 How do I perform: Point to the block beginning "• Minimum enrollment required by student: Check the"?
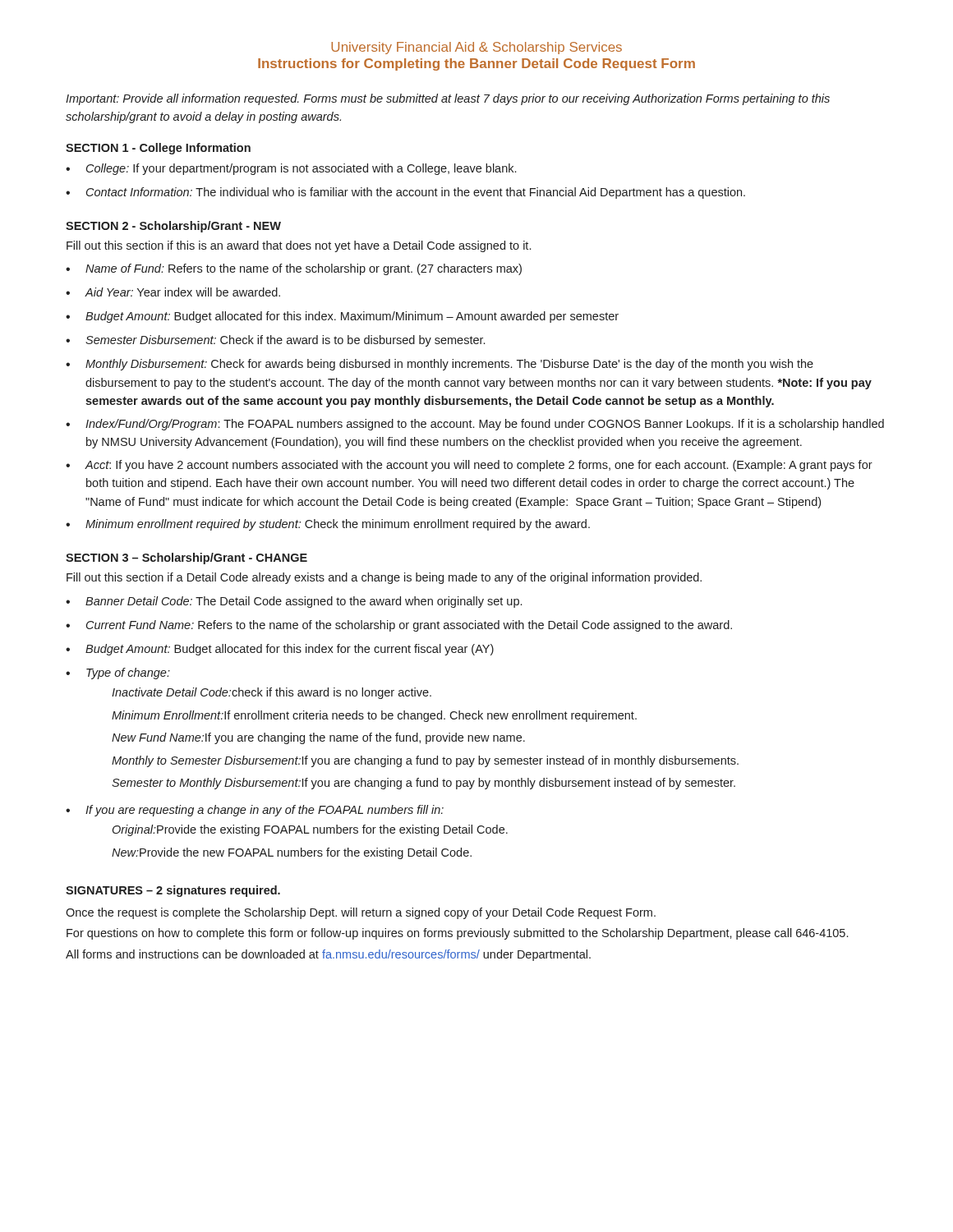click(476, 525)
